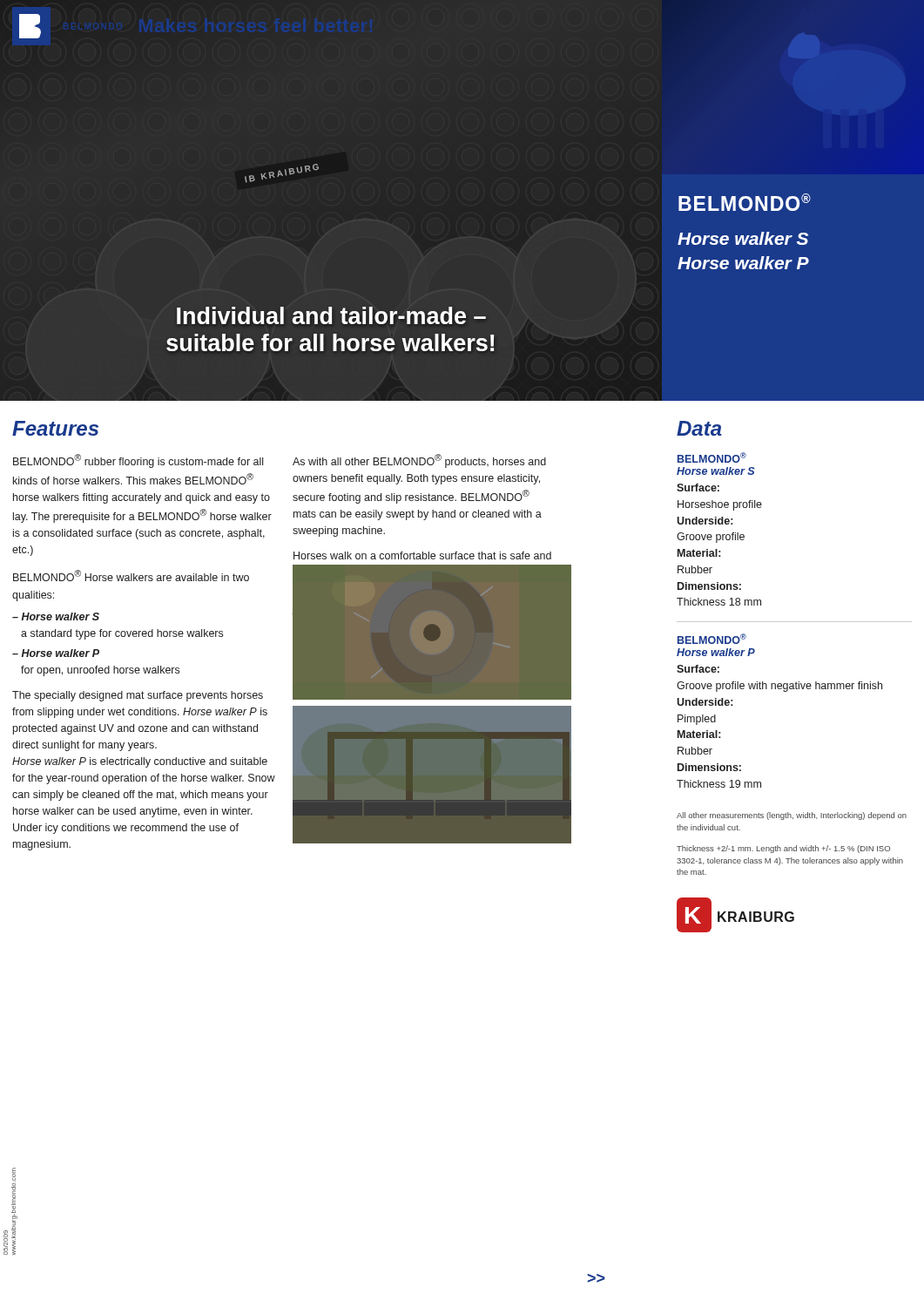The width and height of the screenshot is (924, 1307).
Task: Locate the footnote that says "All other measurements (length, width,"
Action: click(x=792, y=821)
